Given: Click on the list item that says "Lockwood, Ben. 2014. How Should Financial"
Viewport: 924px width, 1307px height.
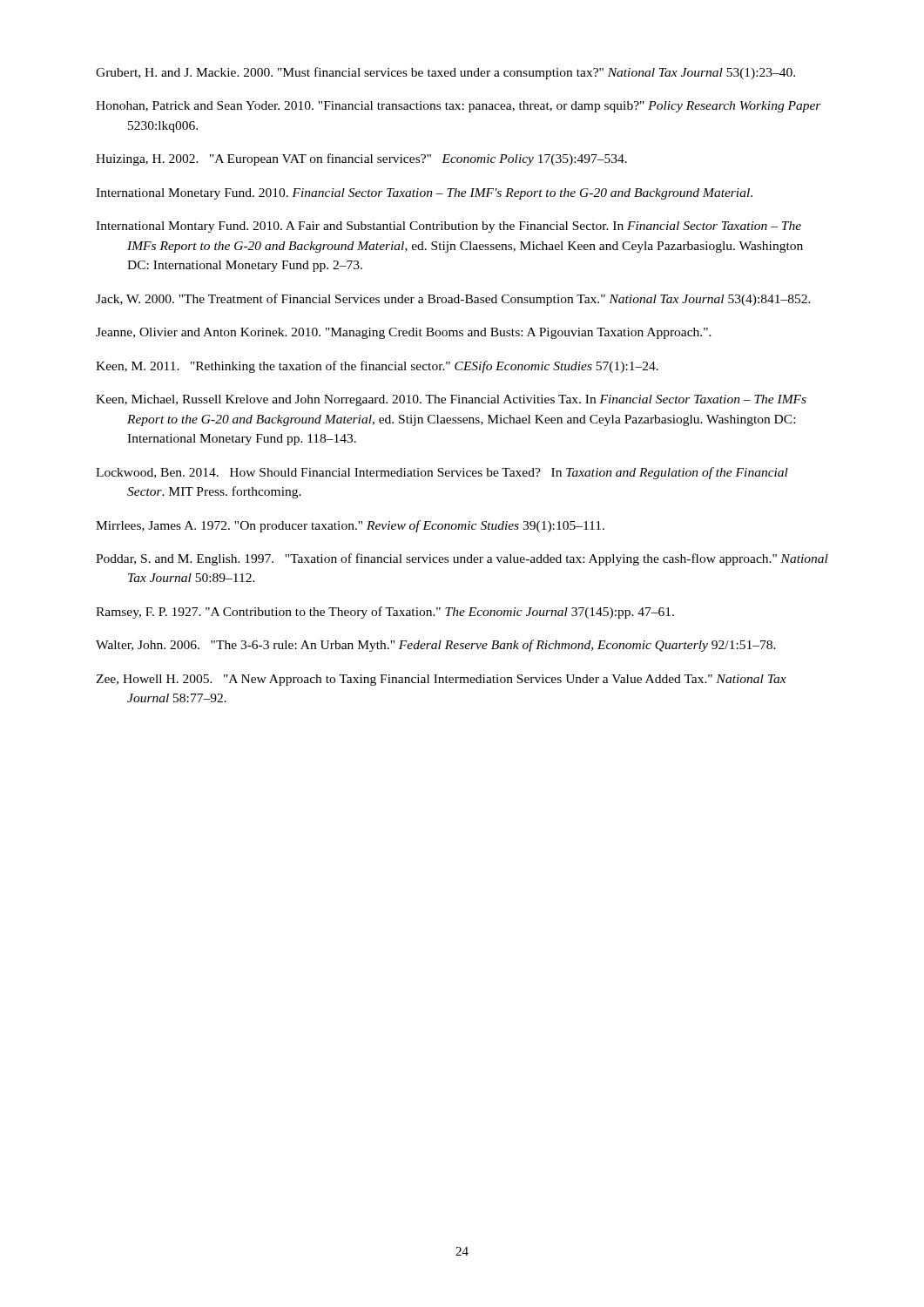Looking at the screenshot, I should (x=442, y=481).
